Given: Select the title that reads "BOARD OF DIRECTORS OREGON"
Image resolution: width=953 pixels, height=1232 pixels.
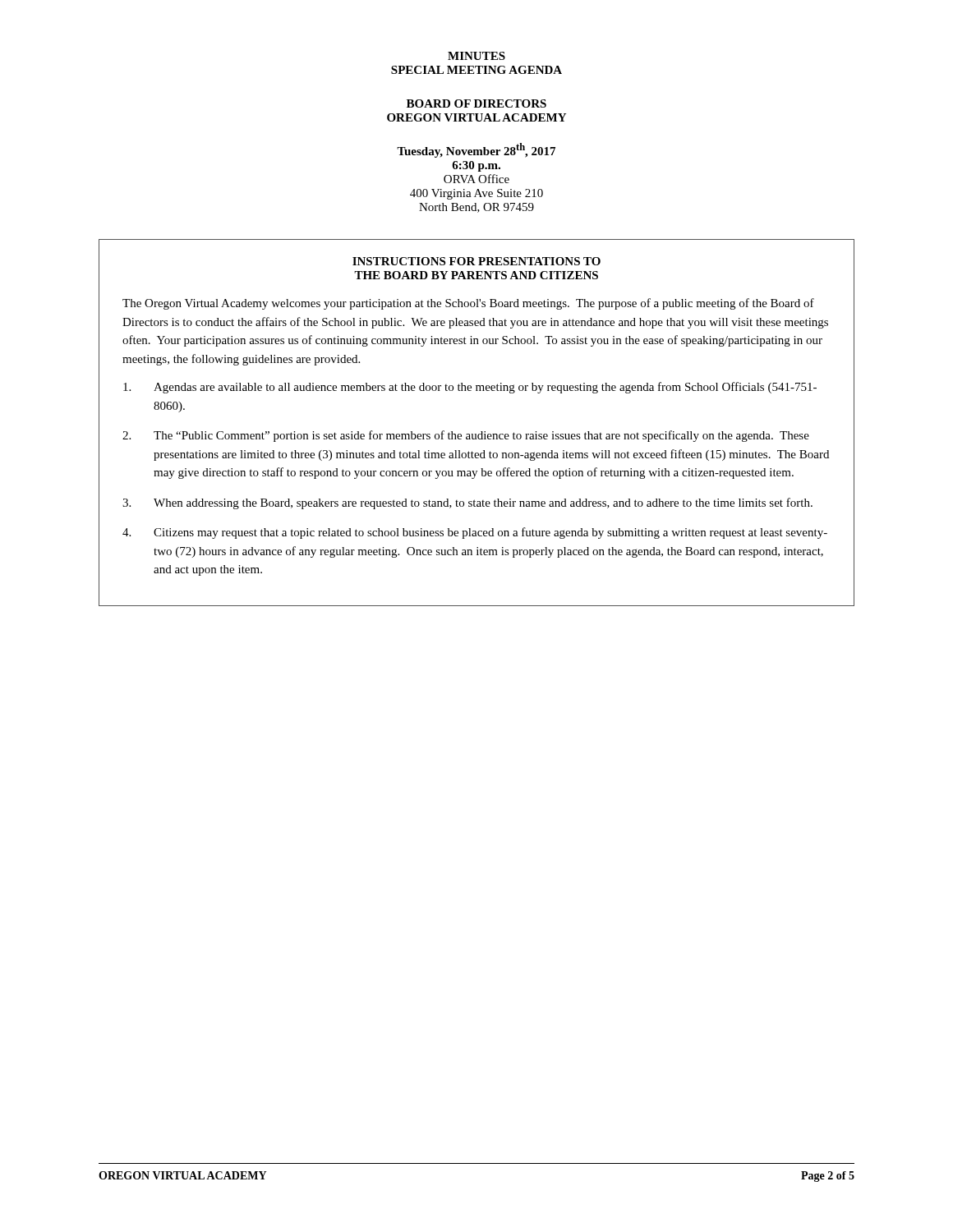Looking at the screenshot, I should 476,111.
